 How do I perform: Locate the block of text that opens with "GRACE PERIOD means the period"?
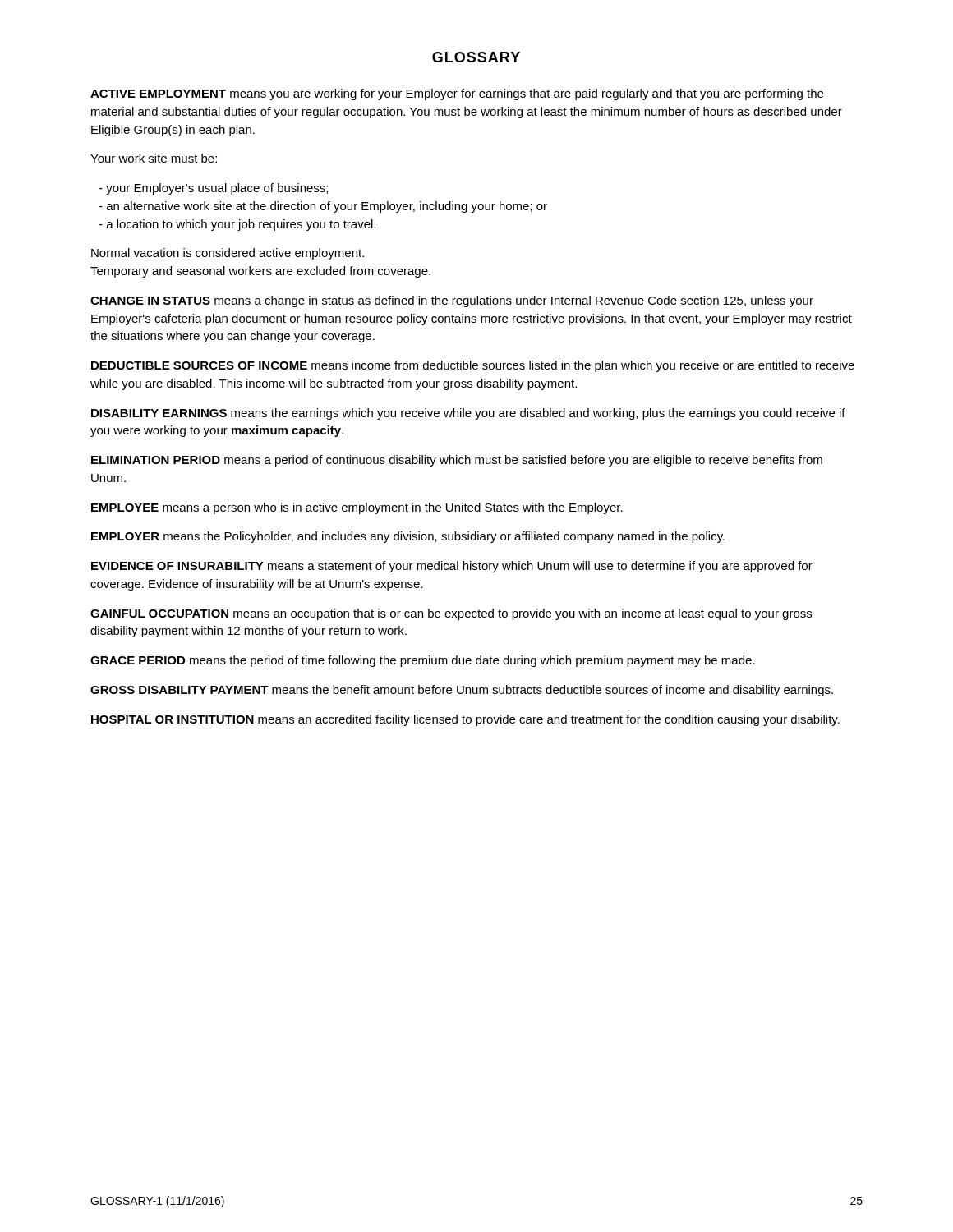(476, 660)
